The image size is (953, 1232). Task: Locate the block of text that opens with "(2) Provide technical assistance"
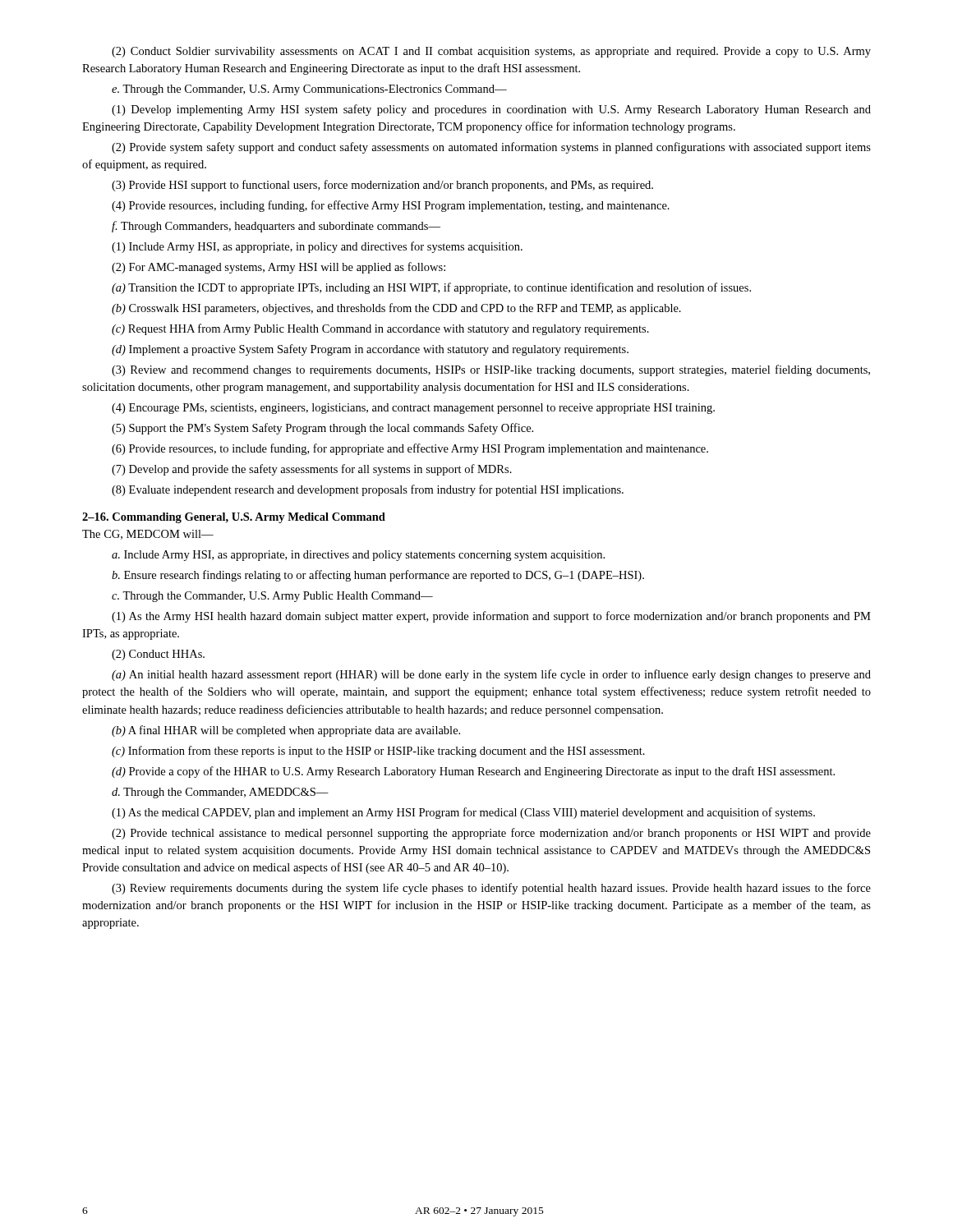point(476,850)
